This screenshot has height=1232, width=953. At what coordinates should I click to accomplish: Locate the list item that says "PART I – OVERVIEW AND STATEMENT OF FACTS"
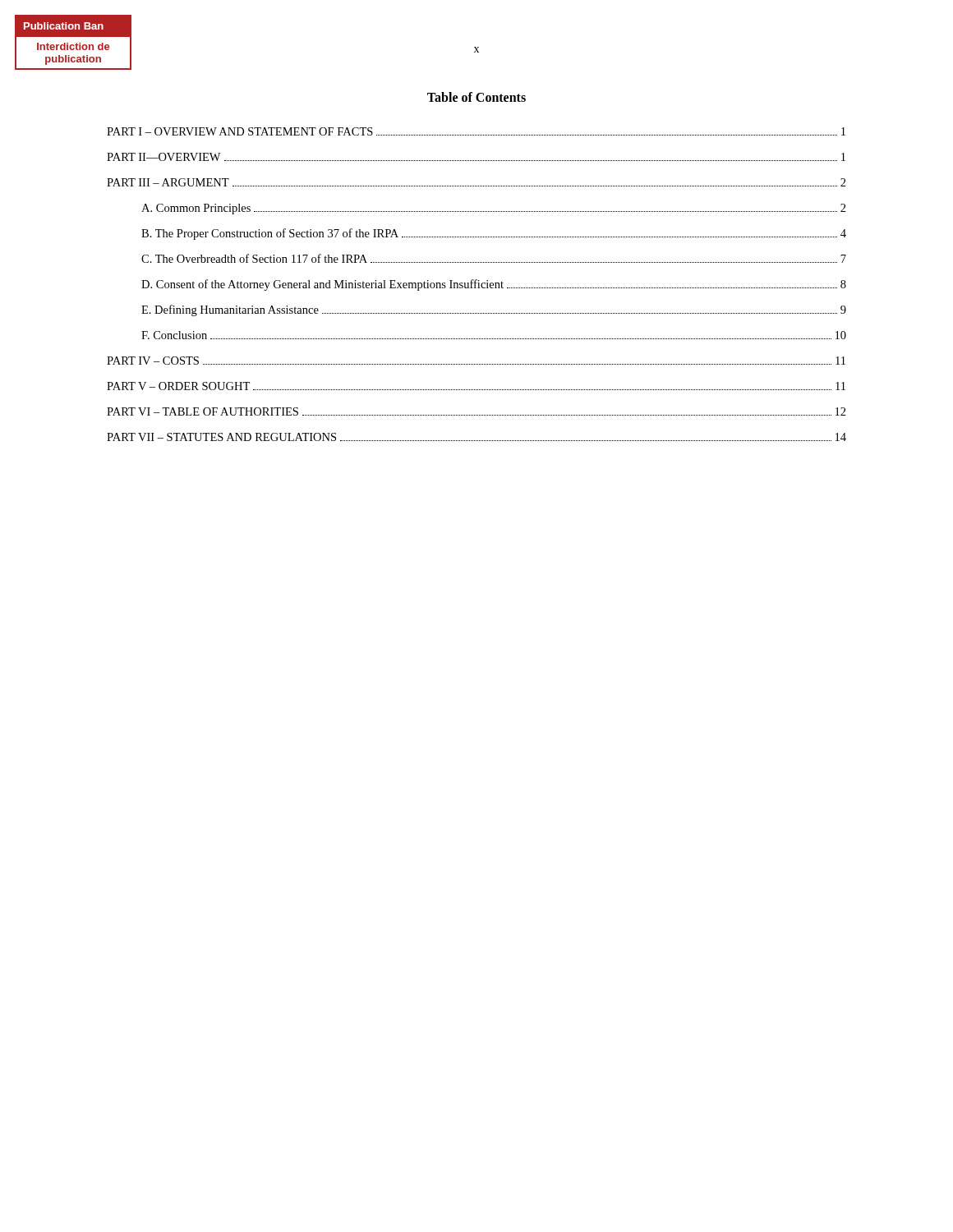[x=476, y=132]
